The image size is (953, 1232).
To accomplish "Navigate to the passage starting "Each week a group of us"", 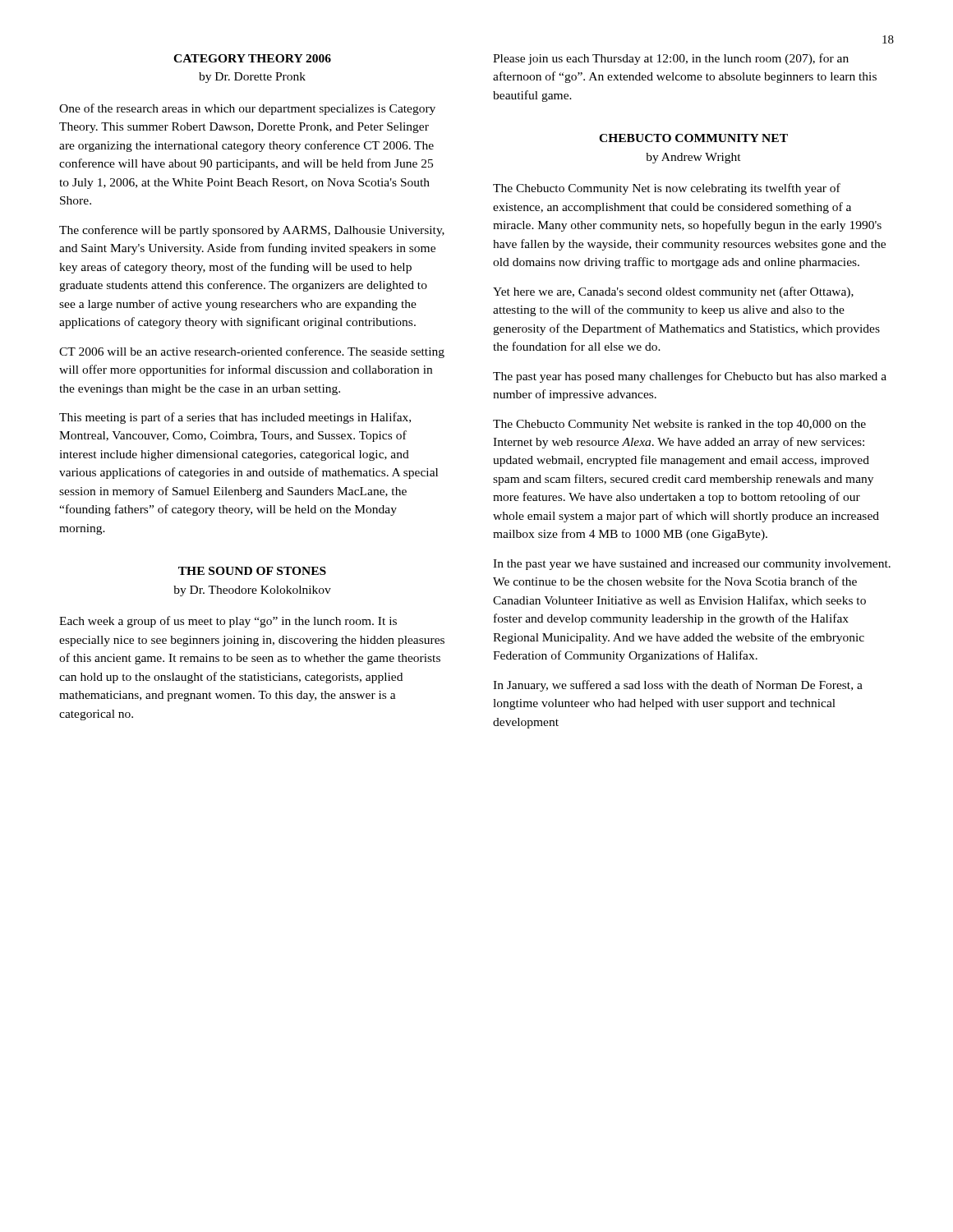I will 252,667.
